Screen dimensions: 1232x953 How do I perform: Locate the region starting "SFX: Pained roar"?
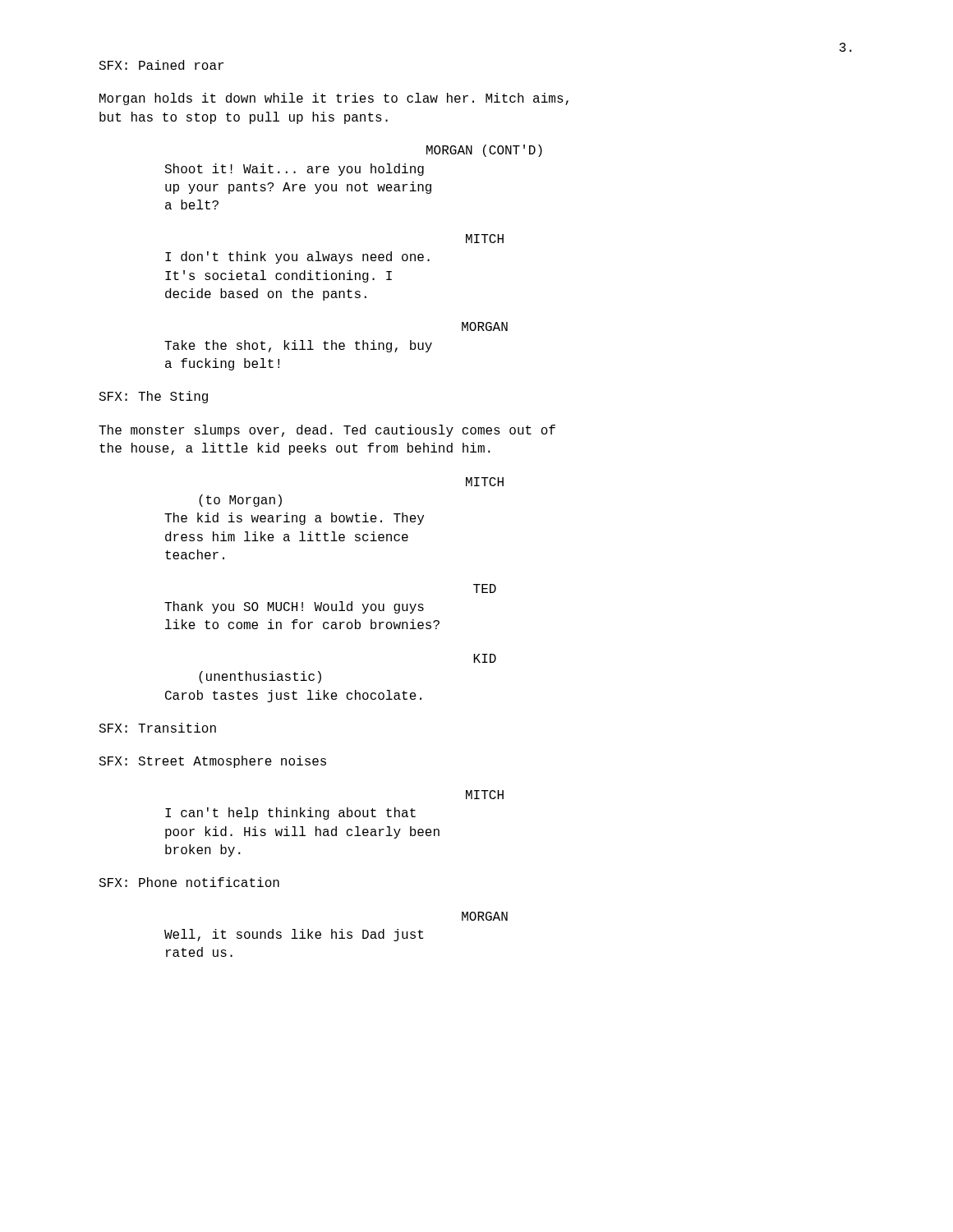click(x=162, y=67)
